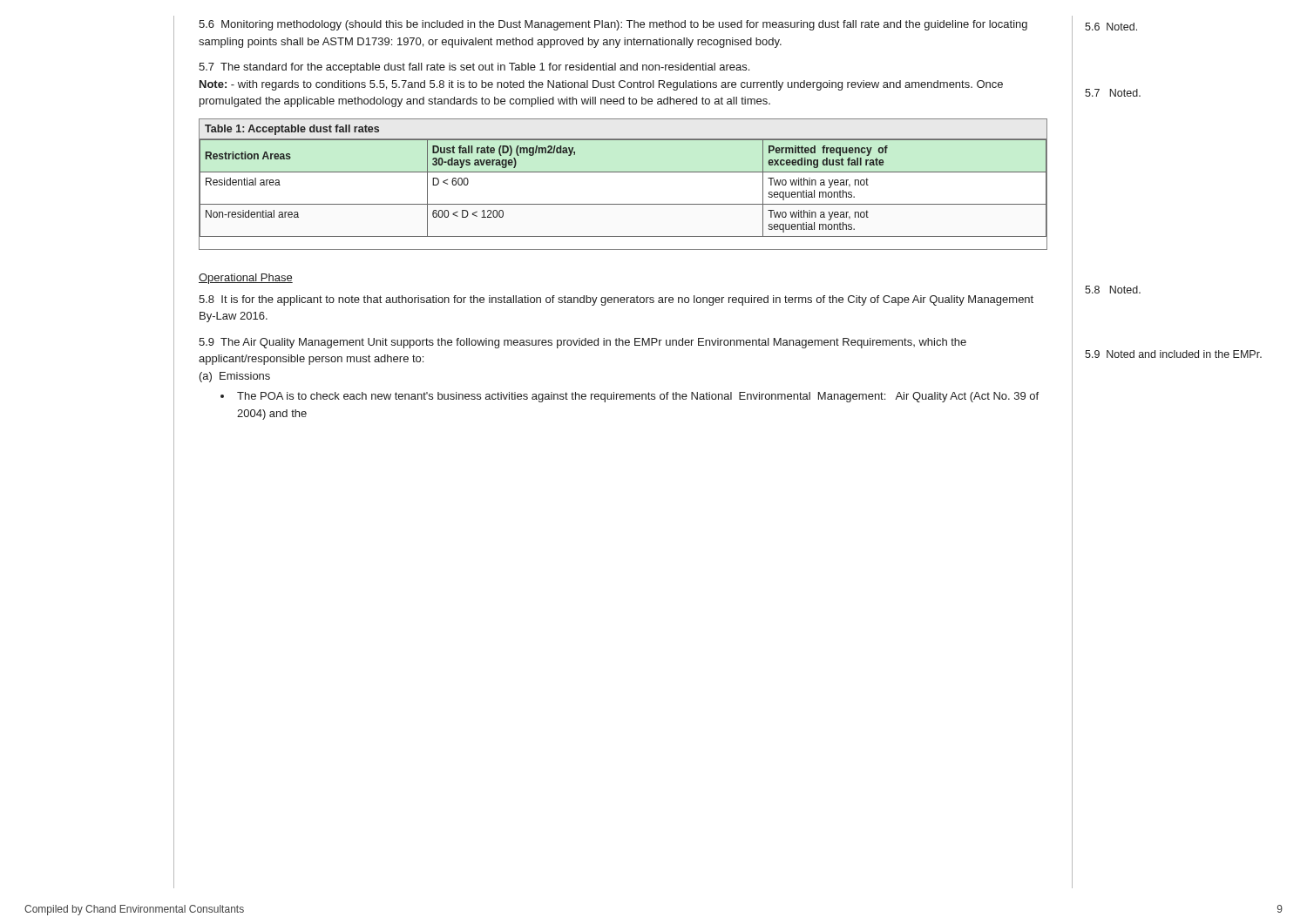Click on the passage starting "9 The Air Quality Management Unit"
The height and width of the screenshot is (924, 1307).
[x=582, y=343]
